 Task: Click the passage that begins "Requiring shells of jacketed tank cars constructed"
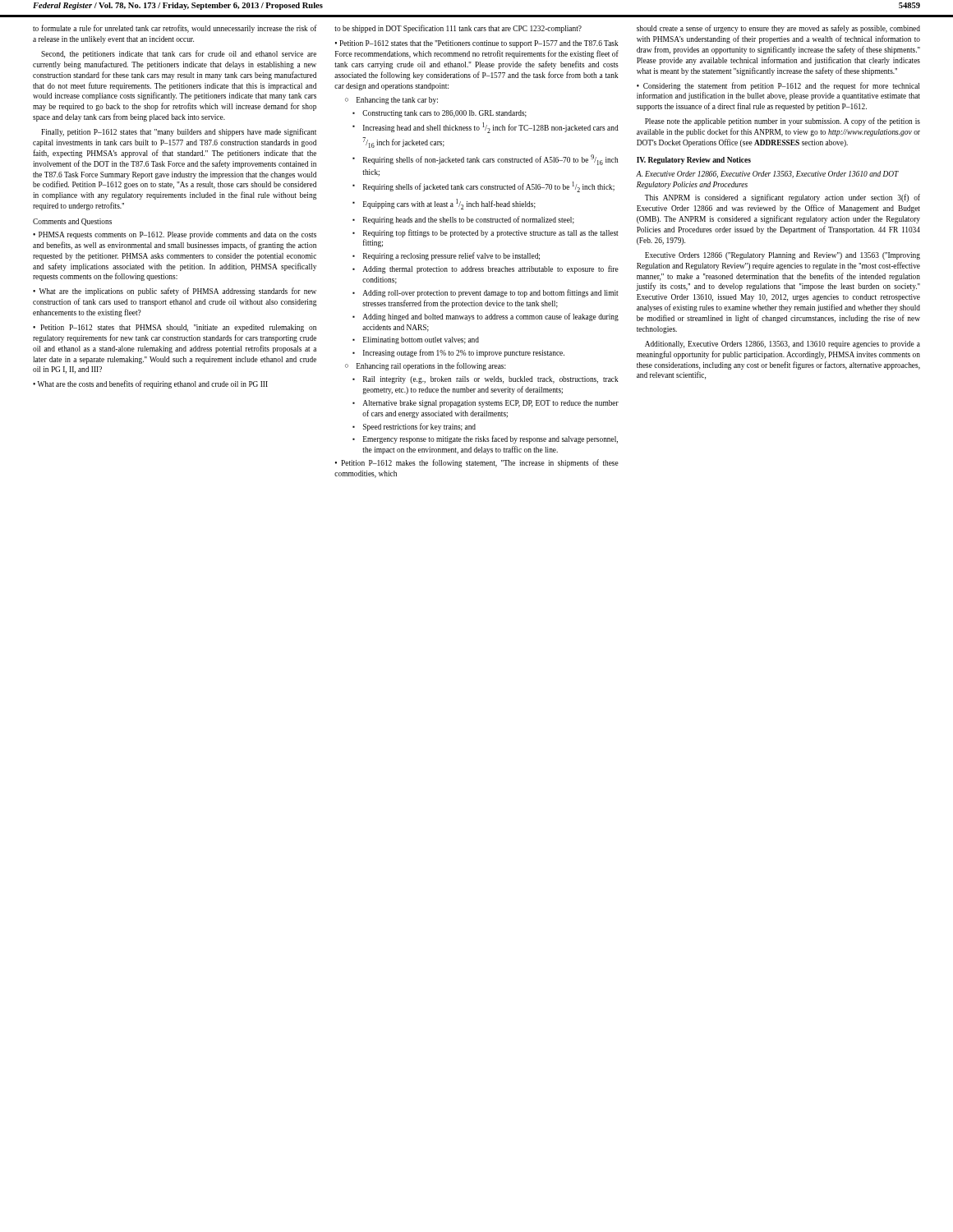[x=486, y=188]
